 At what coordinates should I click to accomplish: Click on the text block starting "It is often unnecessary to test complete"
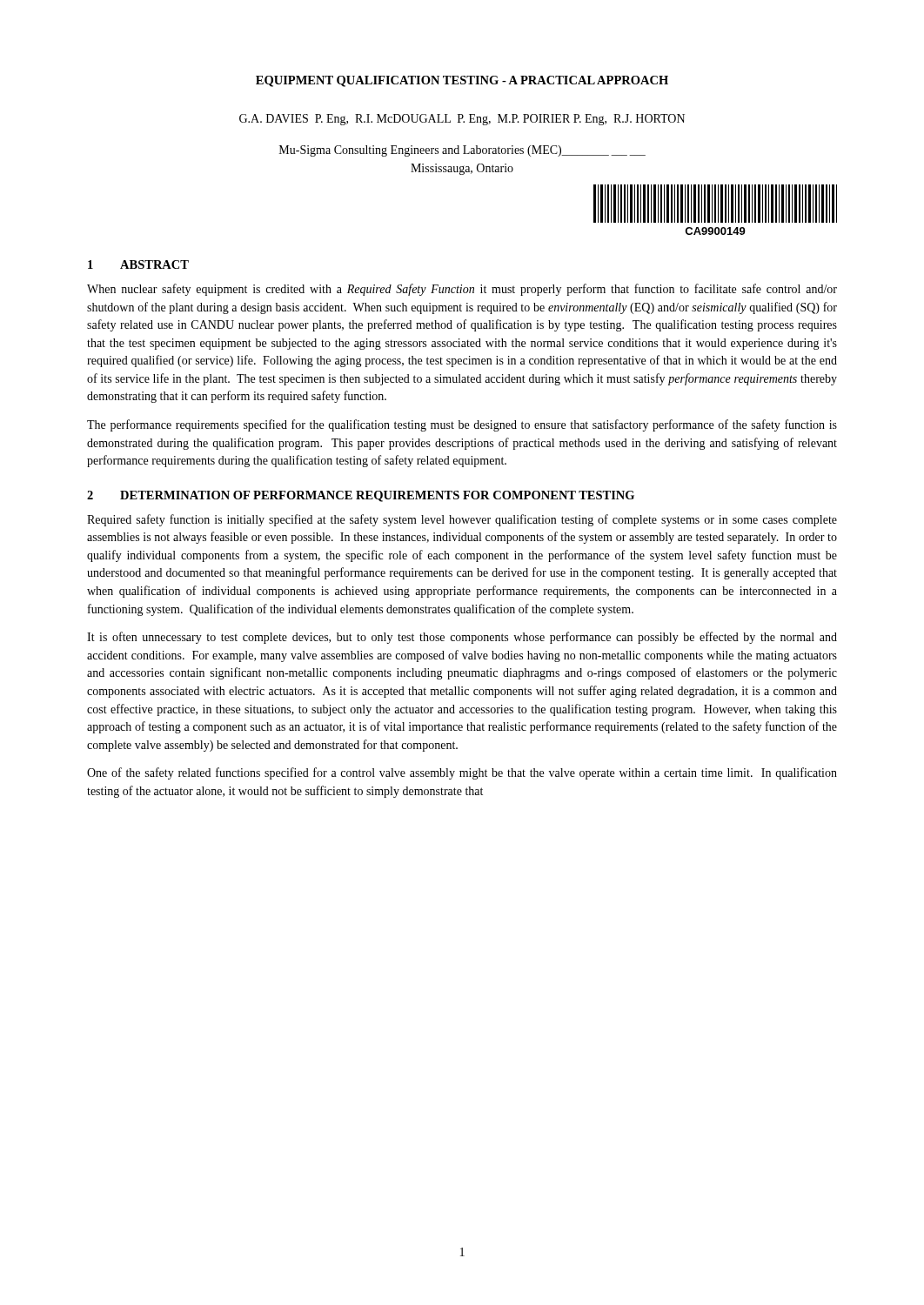click(462, 691)
